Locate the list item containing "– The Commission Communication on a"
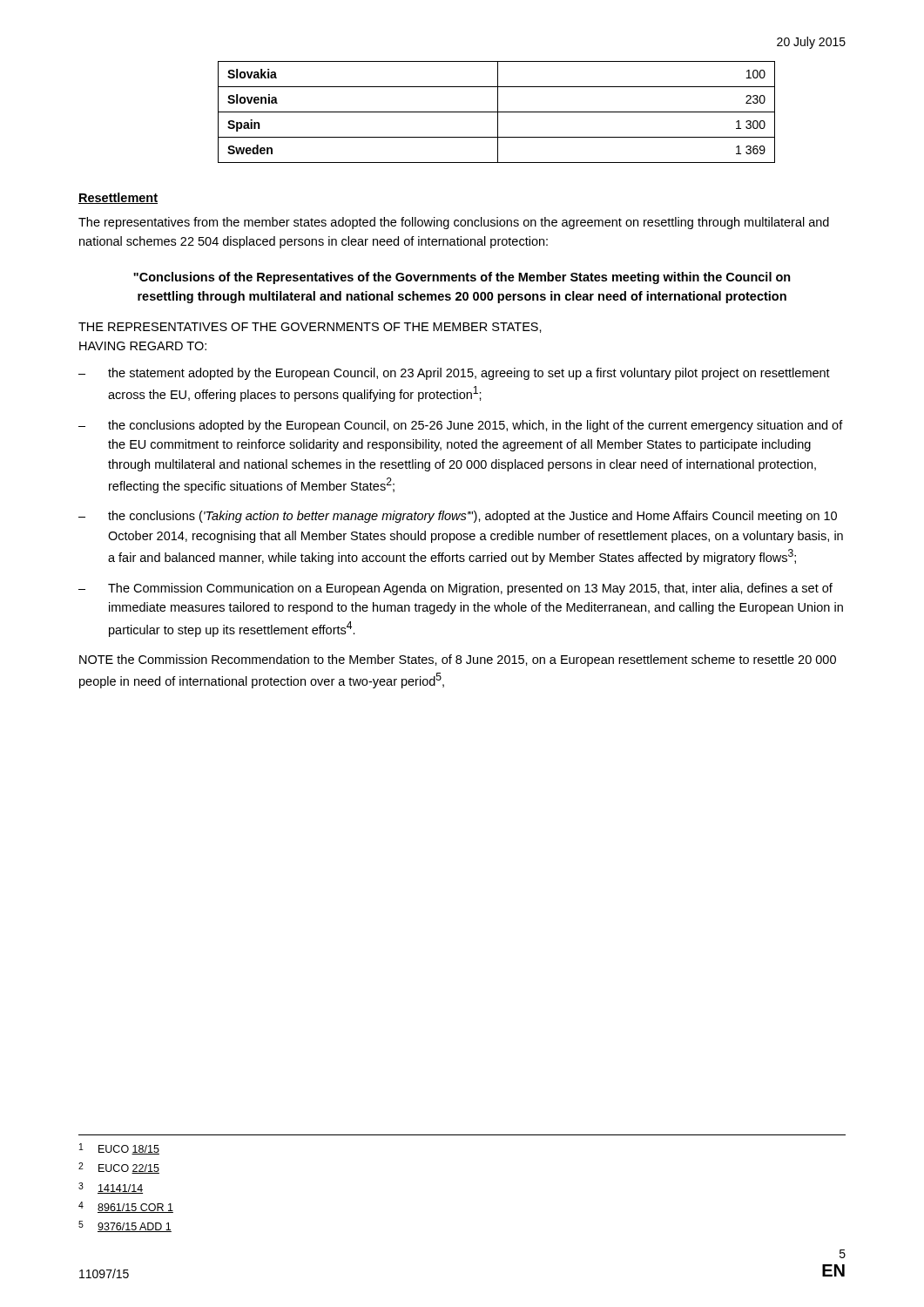Screen dimensions: 1307x924 click(x=462, y=609)
